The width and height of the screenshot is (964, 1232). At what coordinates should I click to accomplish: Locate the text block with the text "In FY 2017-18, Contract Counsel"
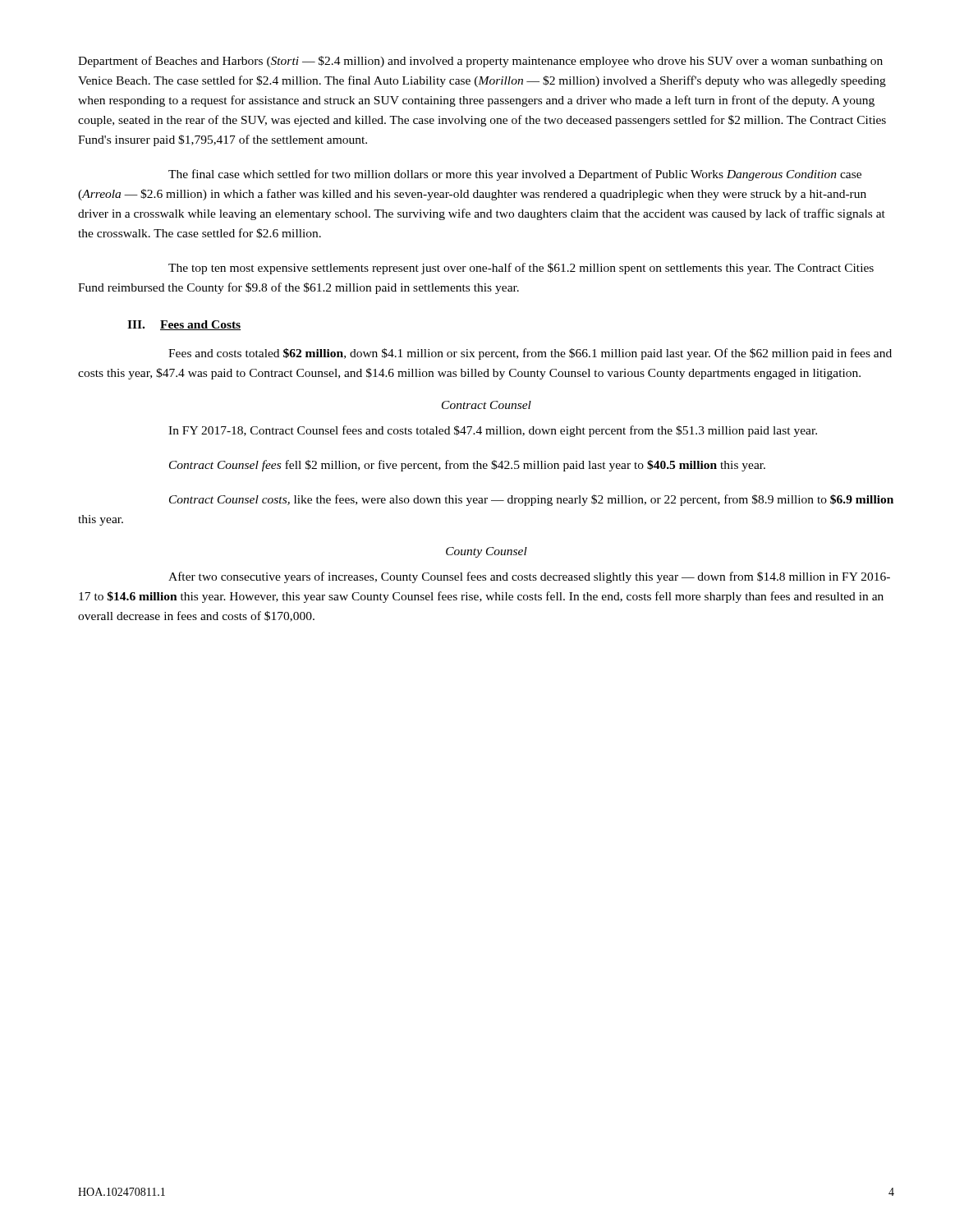[x=486, y=431]
